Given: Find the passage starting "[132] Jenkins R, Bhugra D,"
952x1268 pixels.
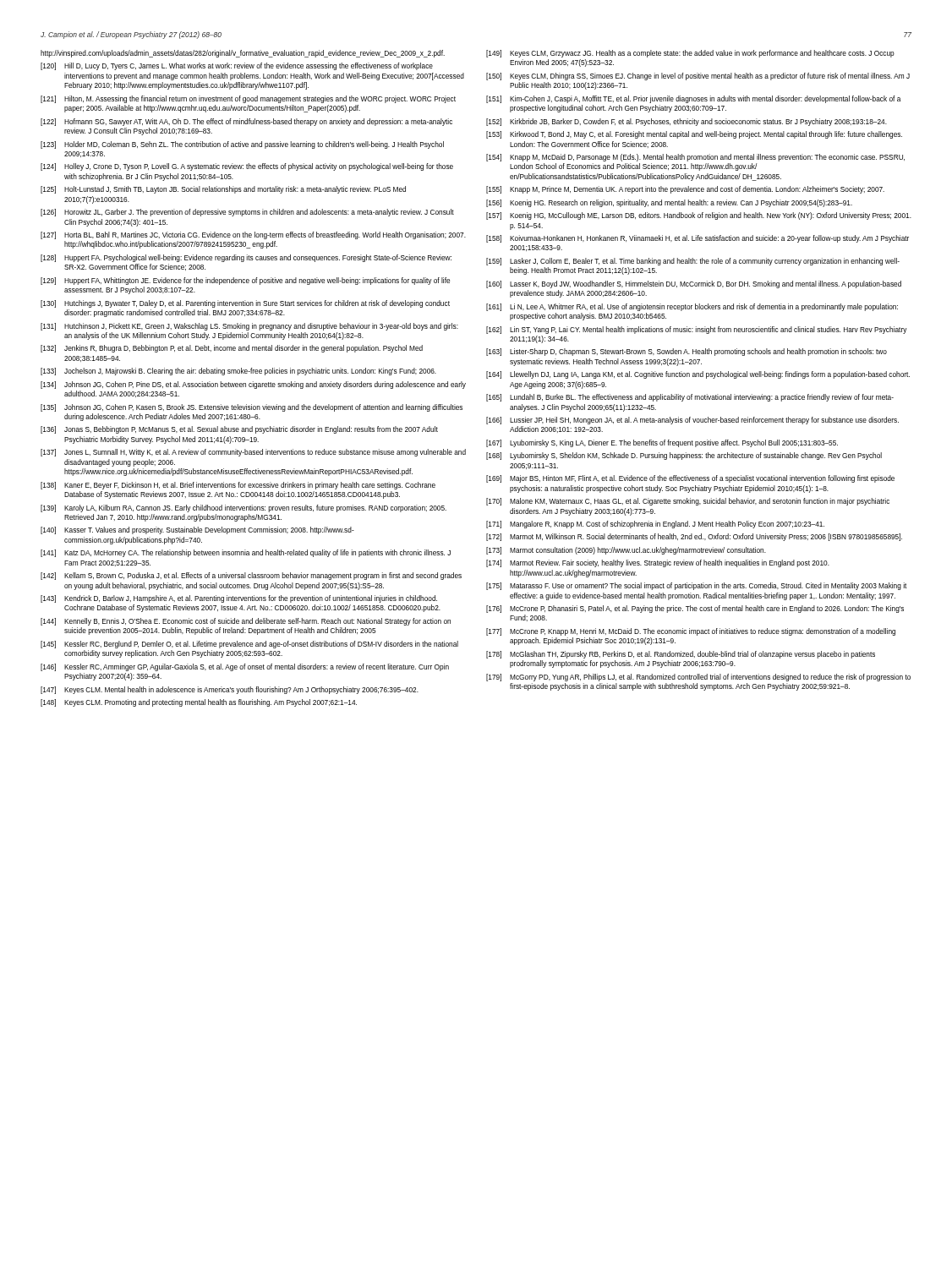Looking at the screenshot, I should (253, 354).
